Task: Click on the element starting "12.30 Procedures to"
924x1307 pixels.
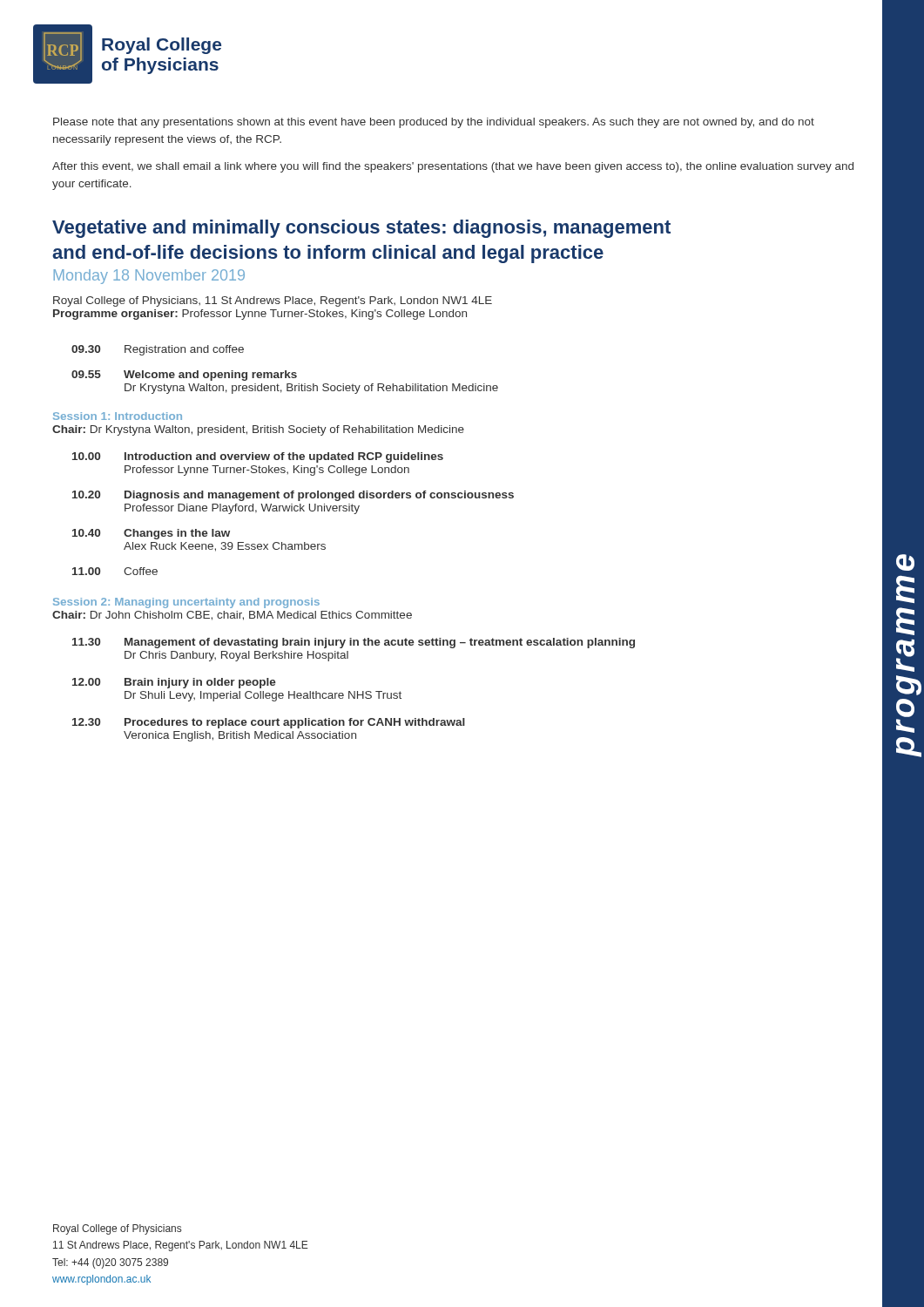Action: coord(459,725)
